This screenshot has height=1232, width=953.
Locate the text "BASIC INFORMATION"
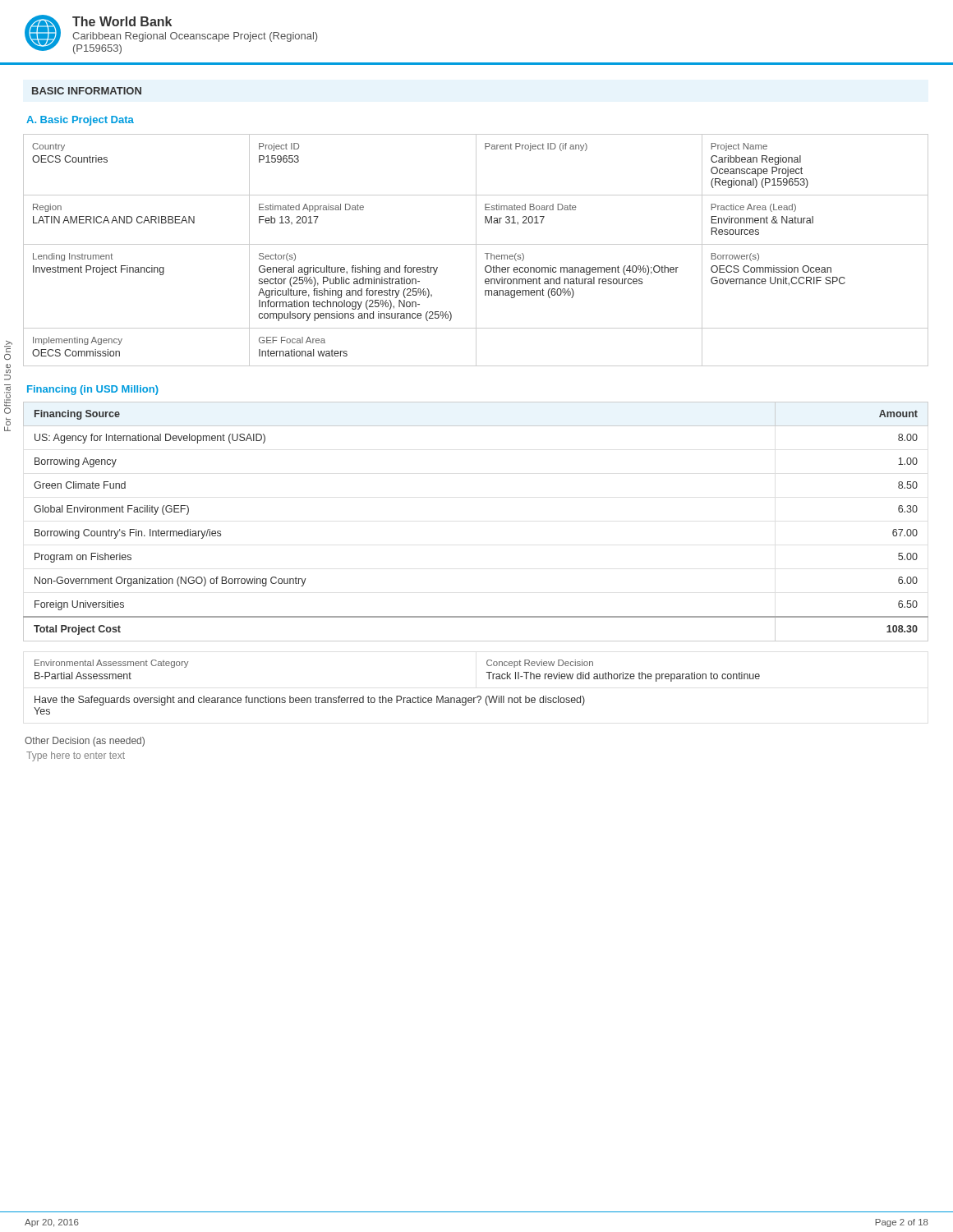(87, 91)
